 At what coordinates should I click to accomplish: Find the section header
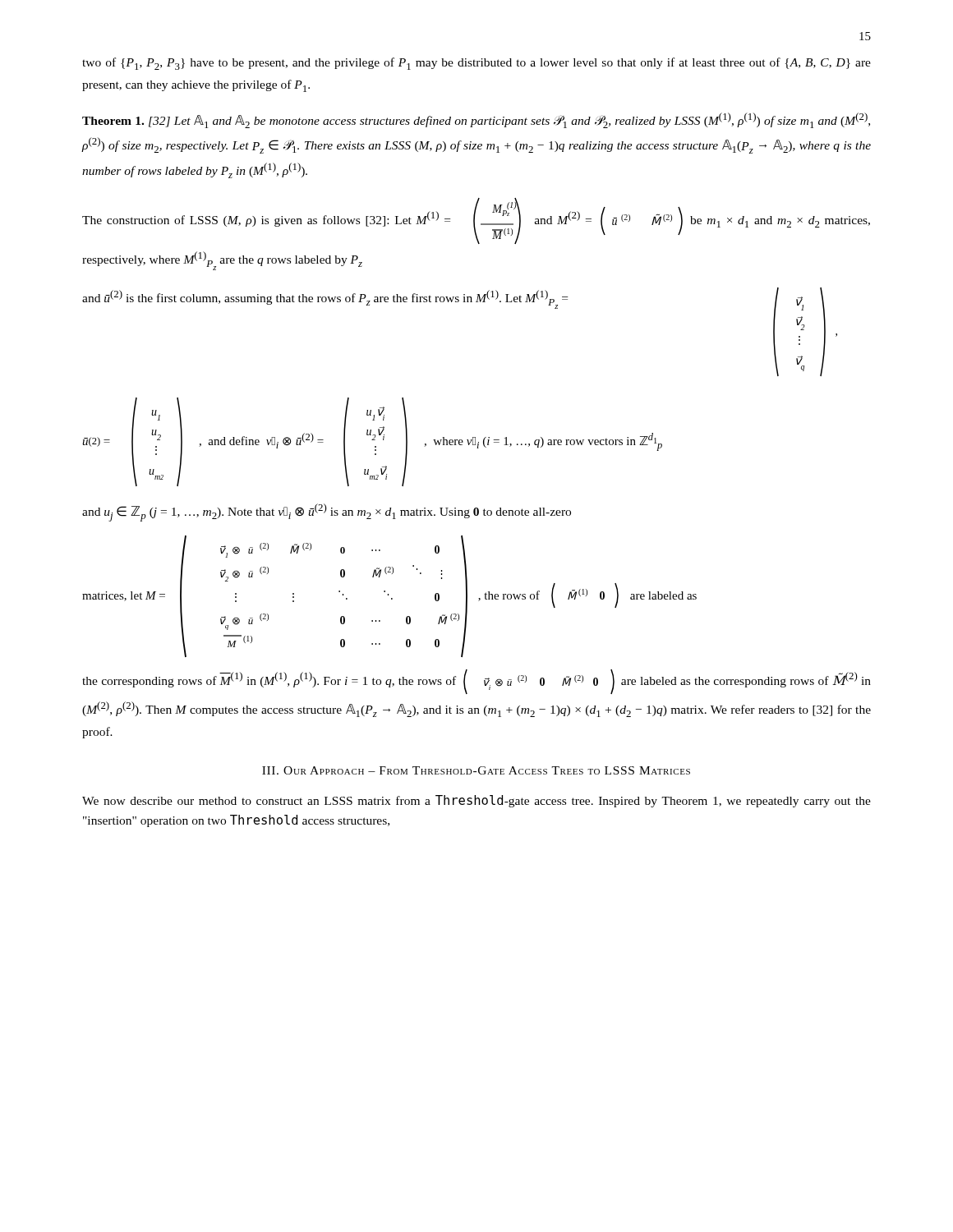[x=476, y=770]
